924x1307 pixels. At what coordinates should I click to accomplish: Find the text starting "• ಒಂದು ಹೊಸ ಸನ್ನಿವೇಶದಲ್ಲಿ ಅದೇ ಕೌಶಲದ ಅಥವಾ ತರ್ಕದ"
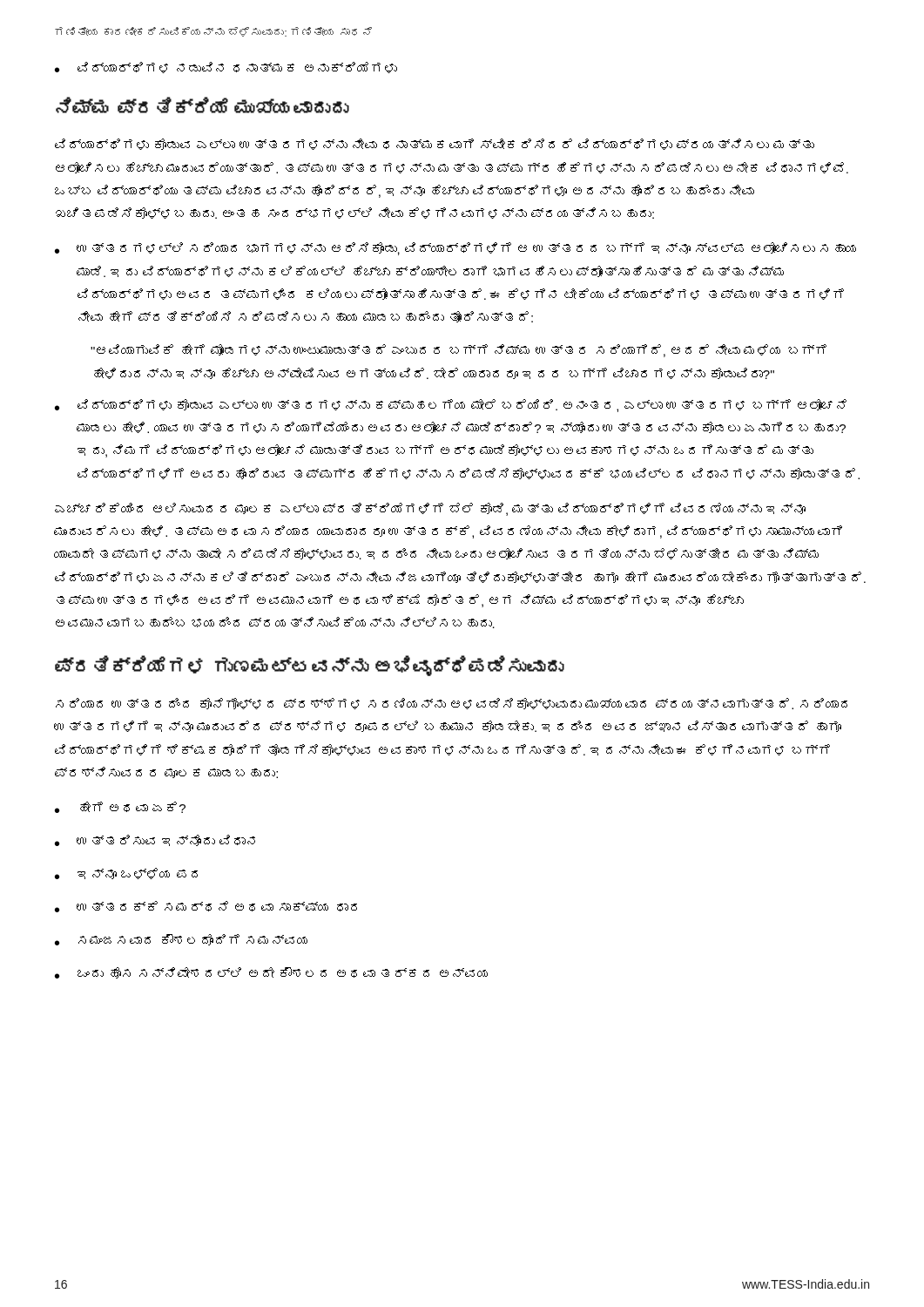pos(272,976)
